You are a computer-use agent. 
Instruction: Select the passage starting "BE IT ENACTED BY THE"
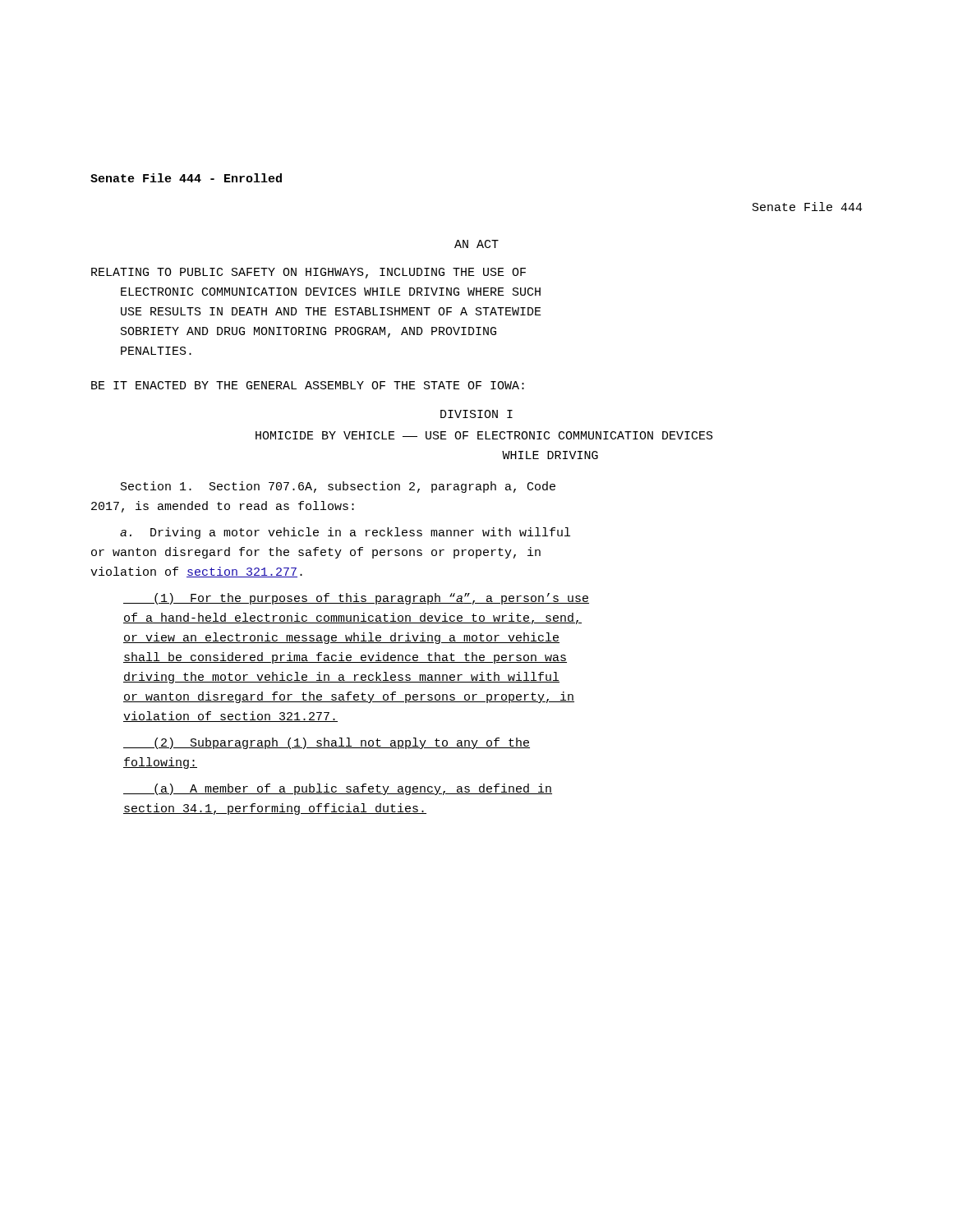[309, 386]
